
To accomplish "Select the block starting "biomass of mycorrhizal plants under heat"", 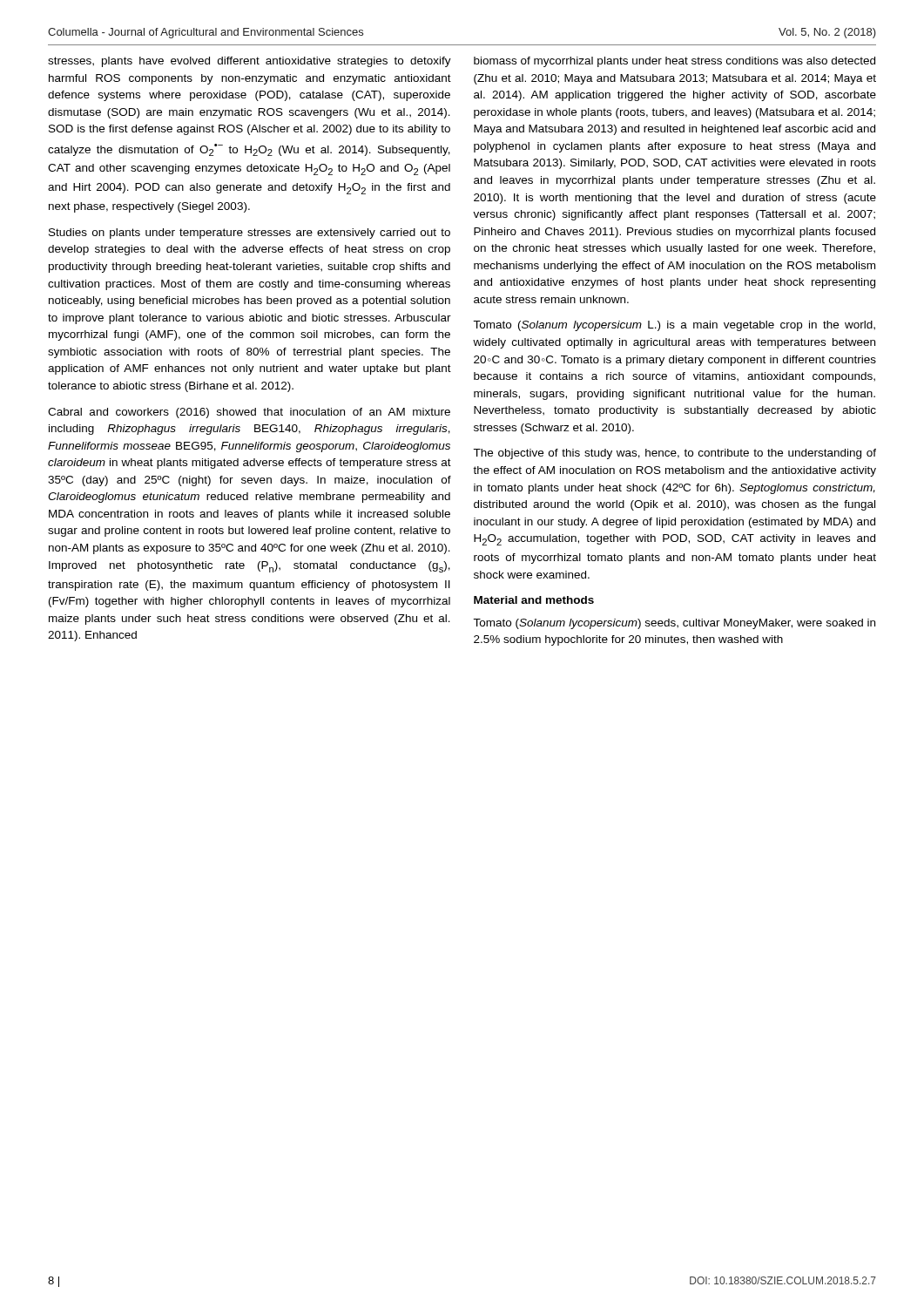I will pos(675,180).
